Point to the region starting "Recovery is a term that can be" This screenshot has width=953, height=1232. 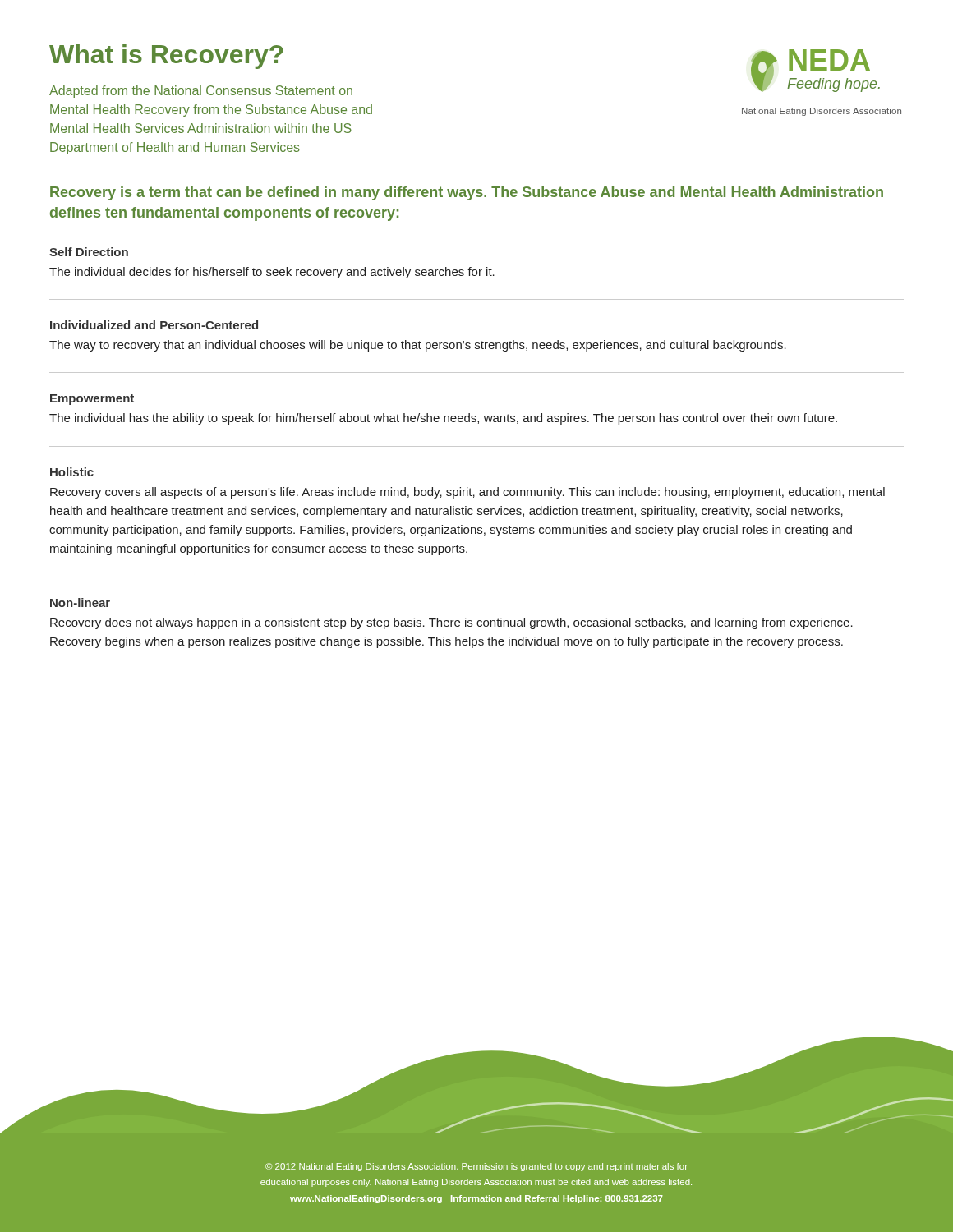tap(476, 203)
